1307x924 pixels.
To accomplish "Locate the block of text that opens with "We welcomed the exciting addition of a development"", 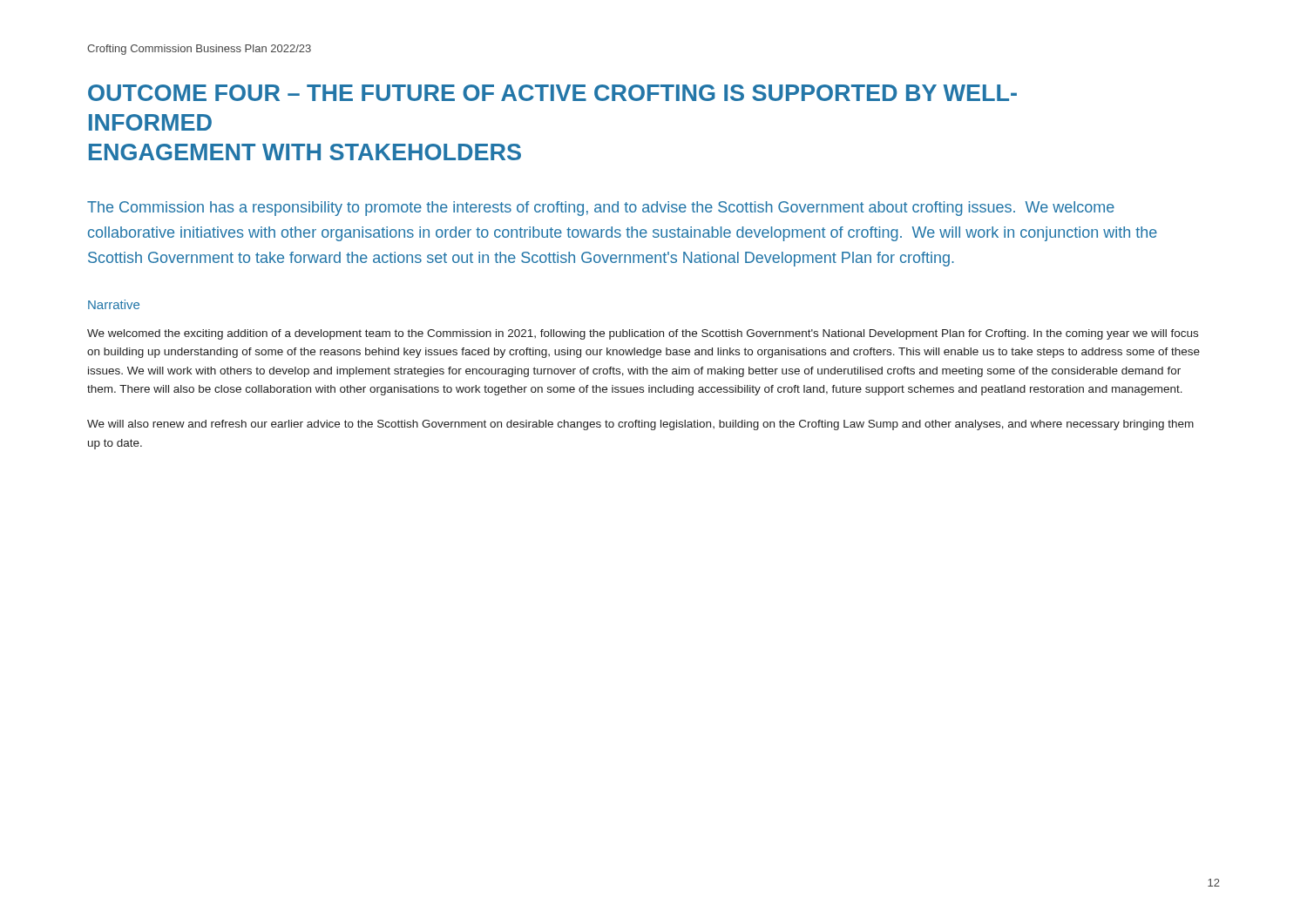I will point(644,361).
